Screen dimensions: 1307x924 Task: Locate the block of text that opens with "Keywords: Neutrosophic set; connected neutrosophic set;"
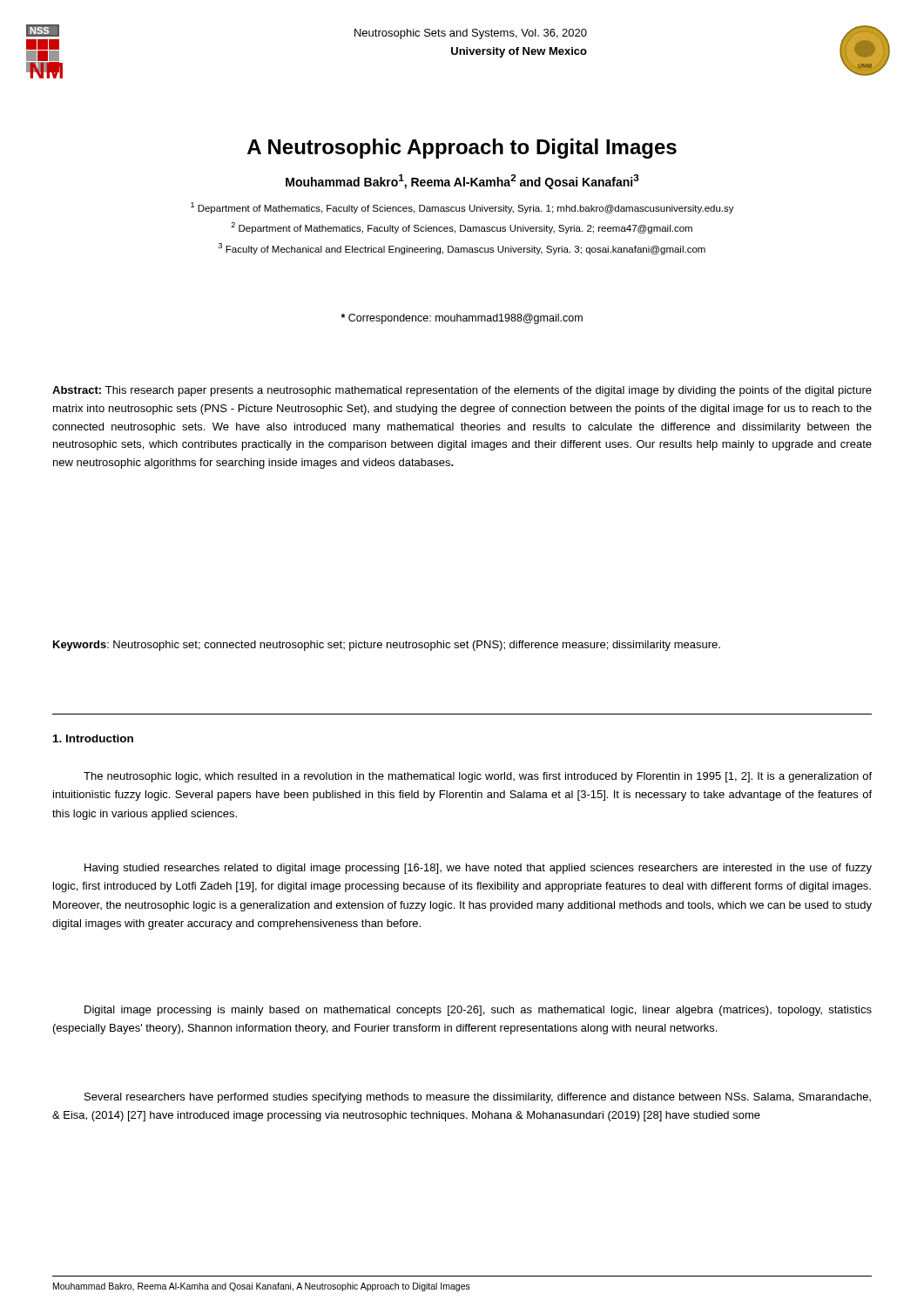(387, 644)
